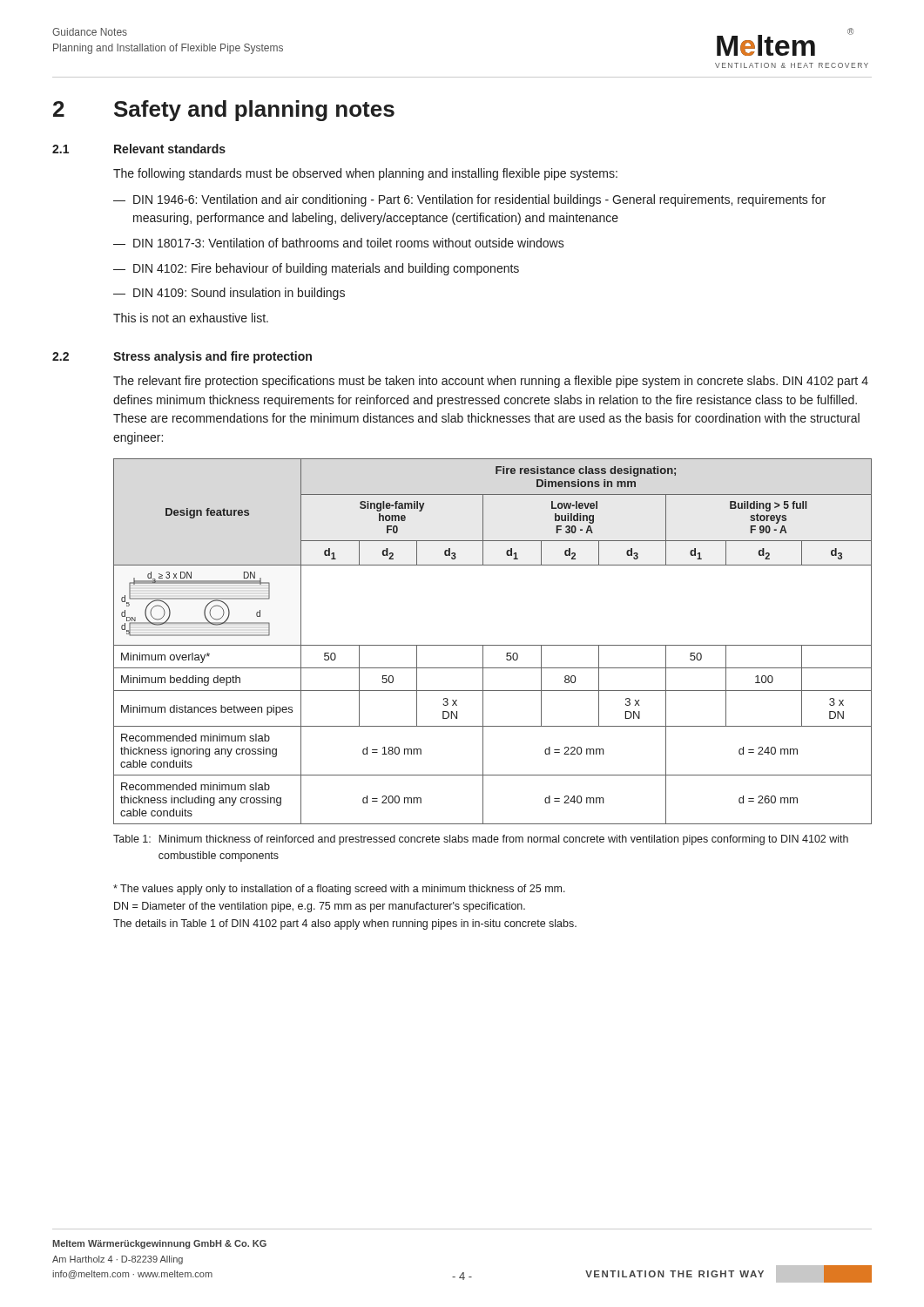Click the section header that begins "Stress analysis and fire"
This screenshot has height=1307, width=924.
(x=213, y=356)
